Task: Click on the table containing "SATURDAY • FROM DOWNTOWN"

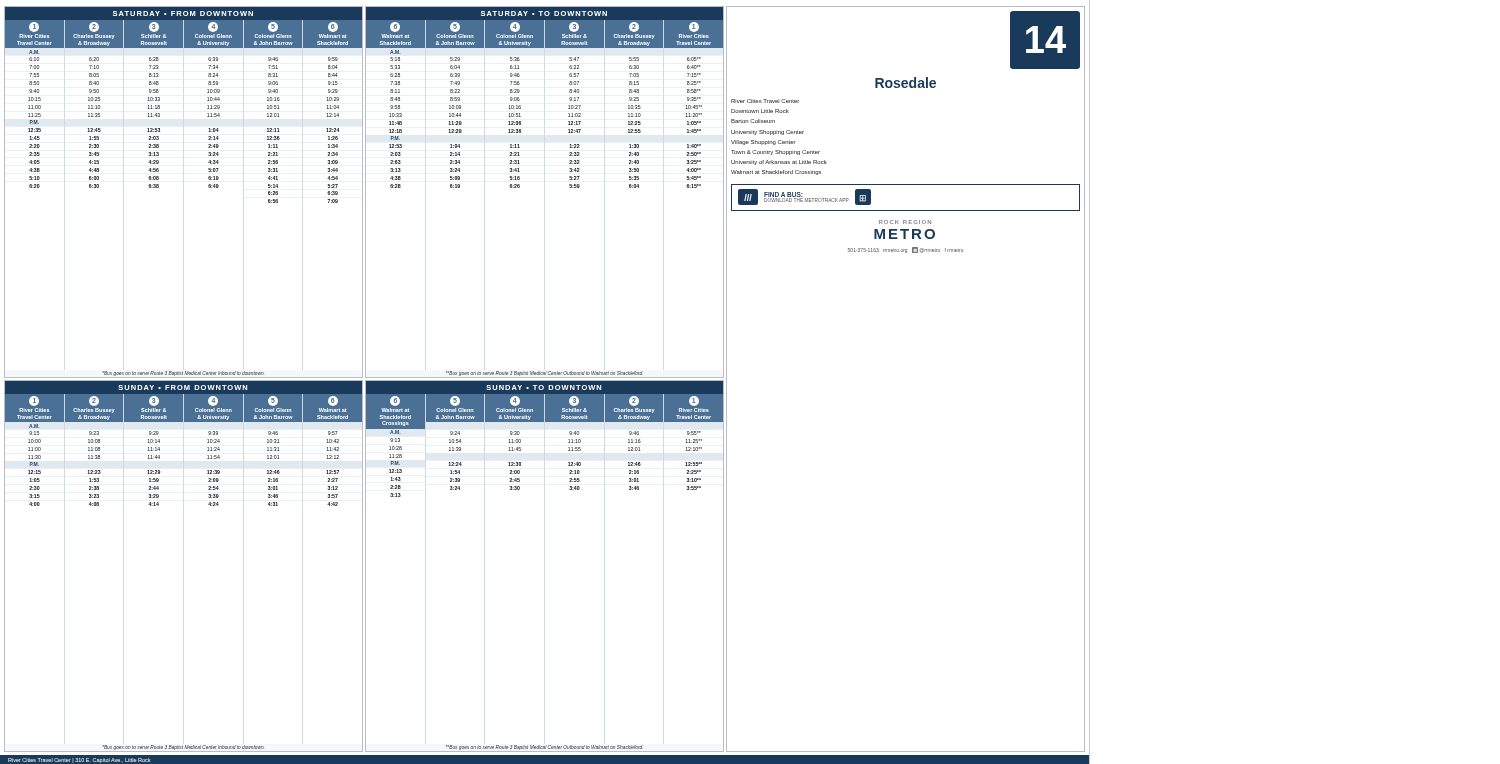Action: (184, 192)
